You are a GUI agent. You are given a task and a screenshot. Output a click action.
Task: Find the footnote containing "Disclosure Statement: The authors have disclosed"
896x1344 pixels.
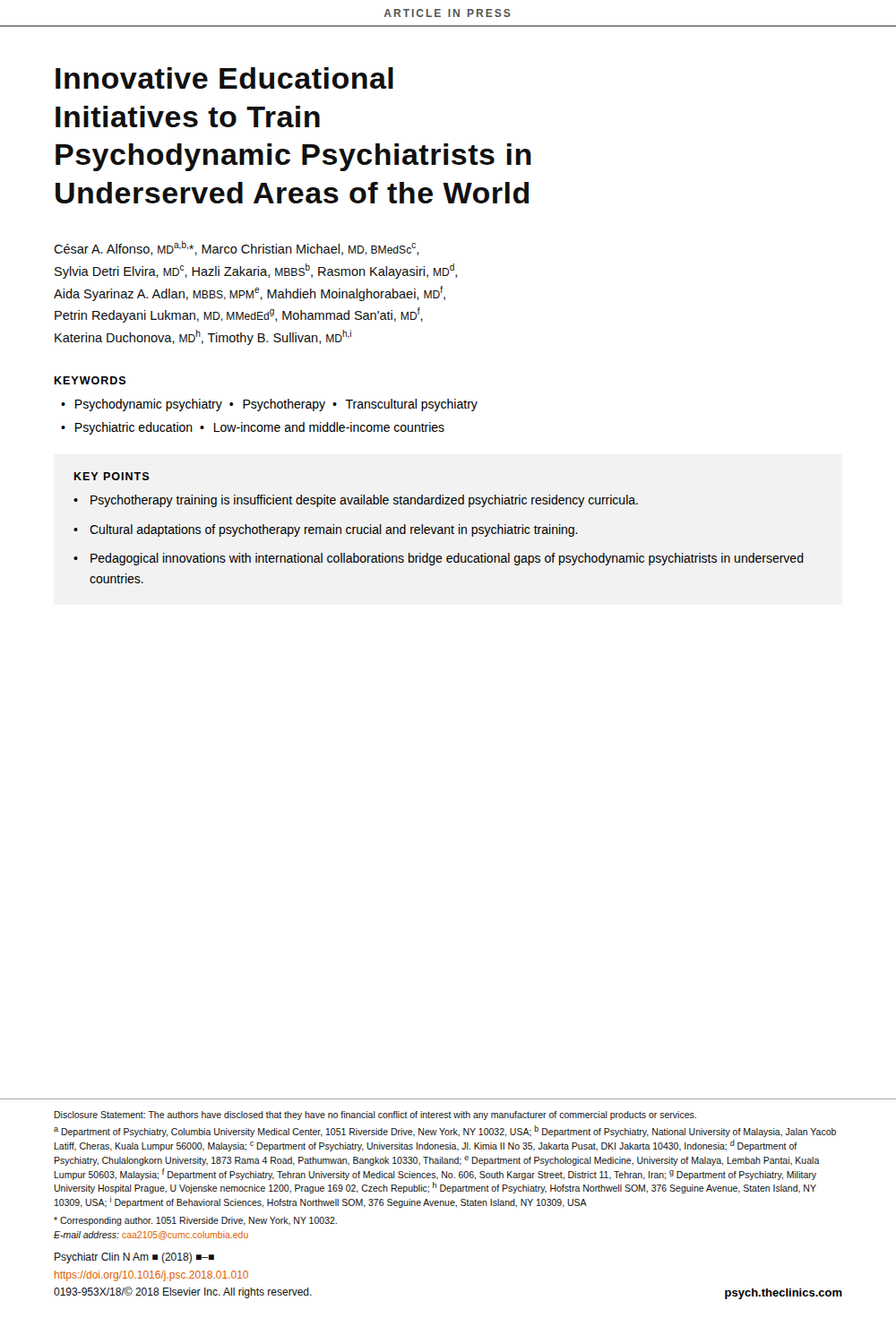pos(375,1114)
